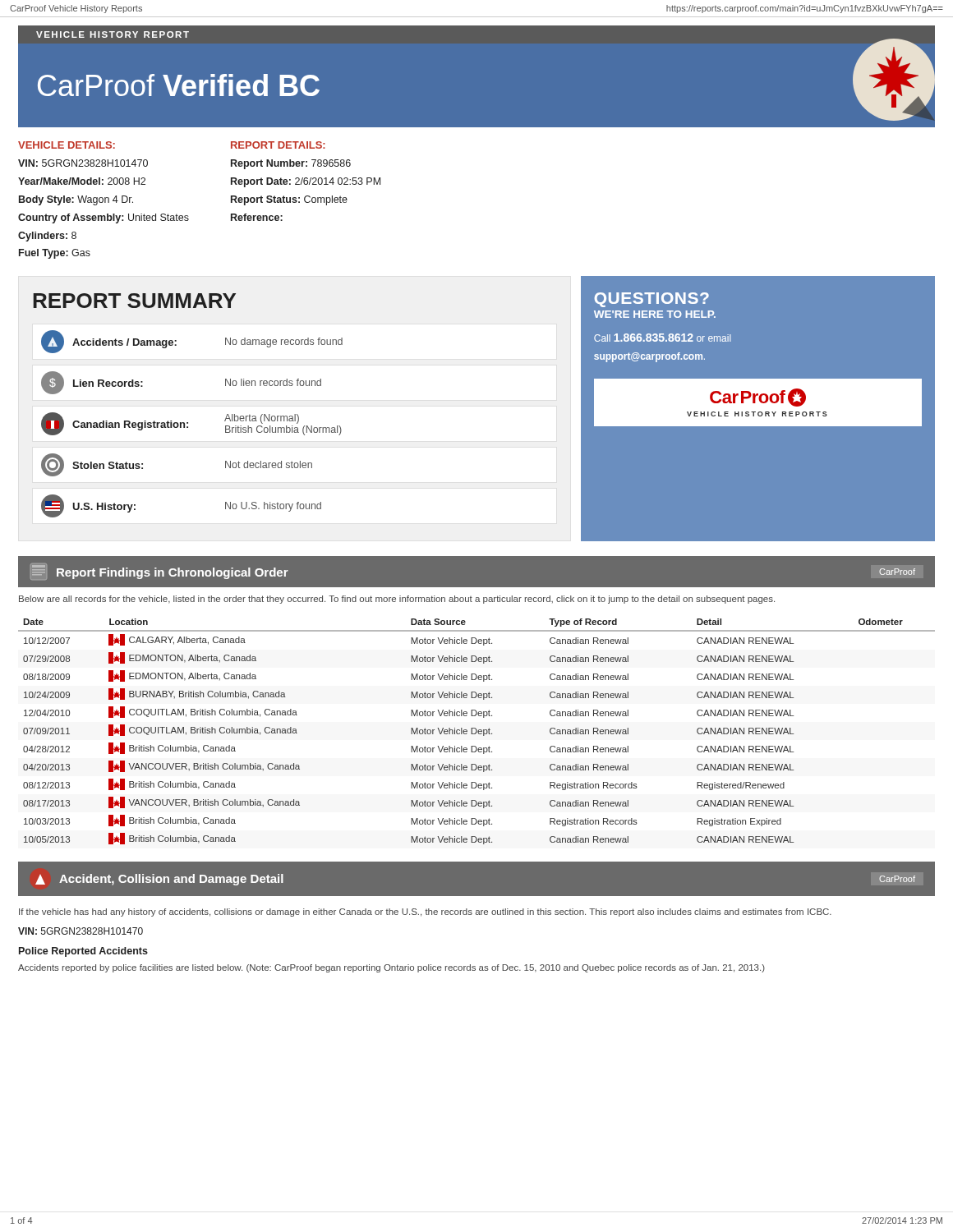Navigate to the element starting "CarProof Verified BC"

click(x=178, y=86)
